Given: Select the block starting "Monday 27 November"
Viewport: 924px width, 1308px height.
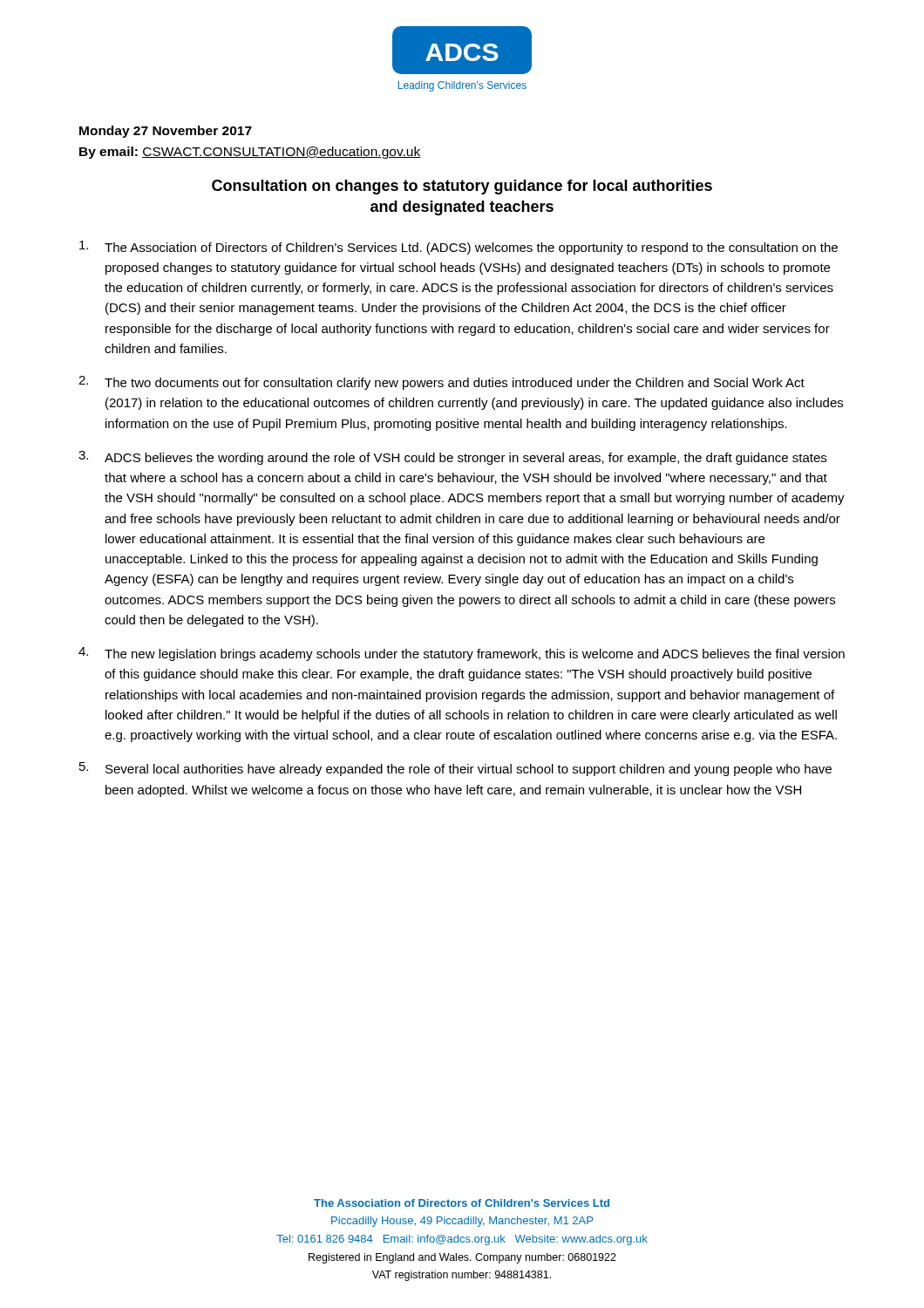Looking at the screenshot, I should (165, 130).
